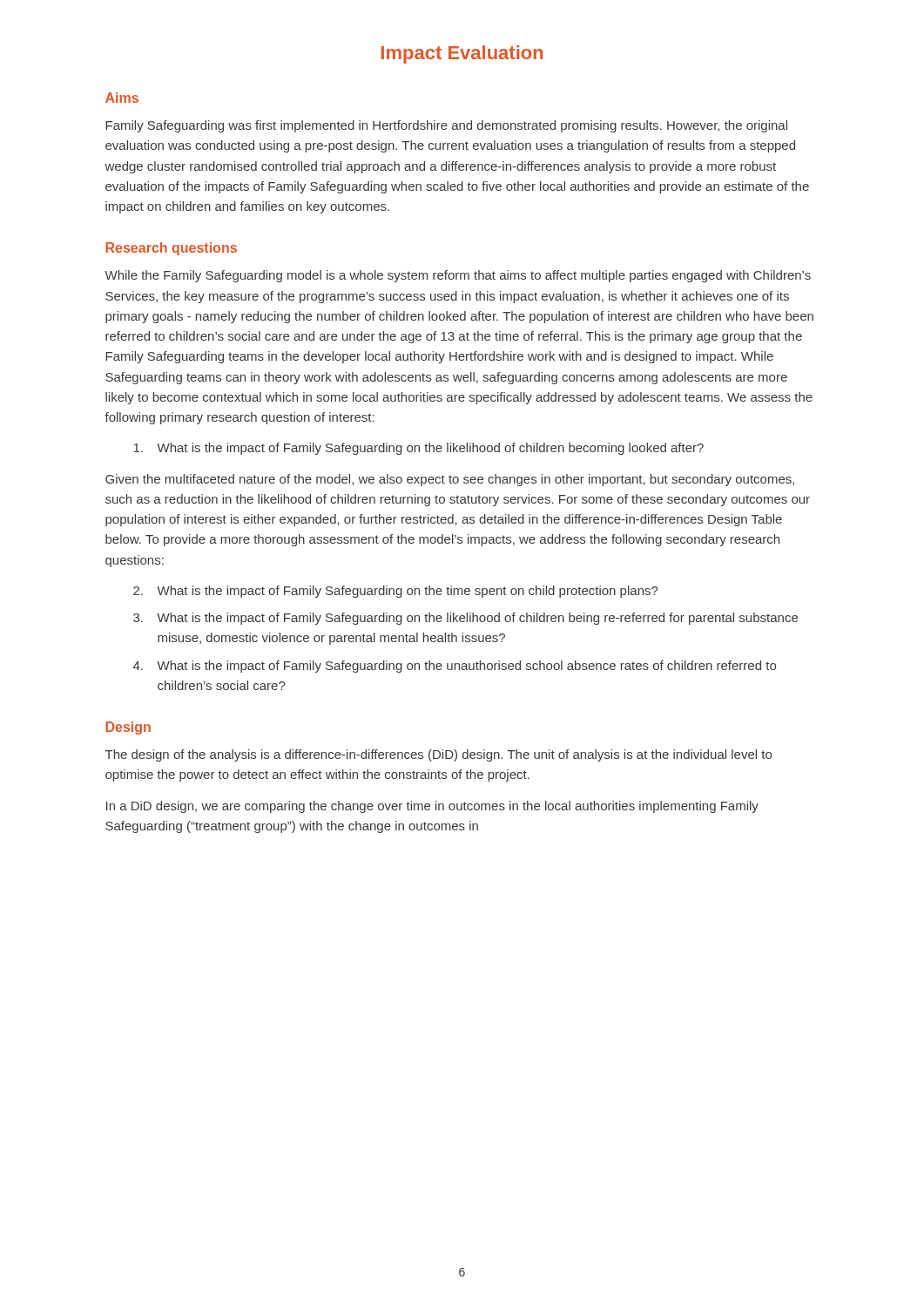Click on the passage starting "2. What is the impact of"
Viewport: 924px width, 1307px height.
[396, 590]
